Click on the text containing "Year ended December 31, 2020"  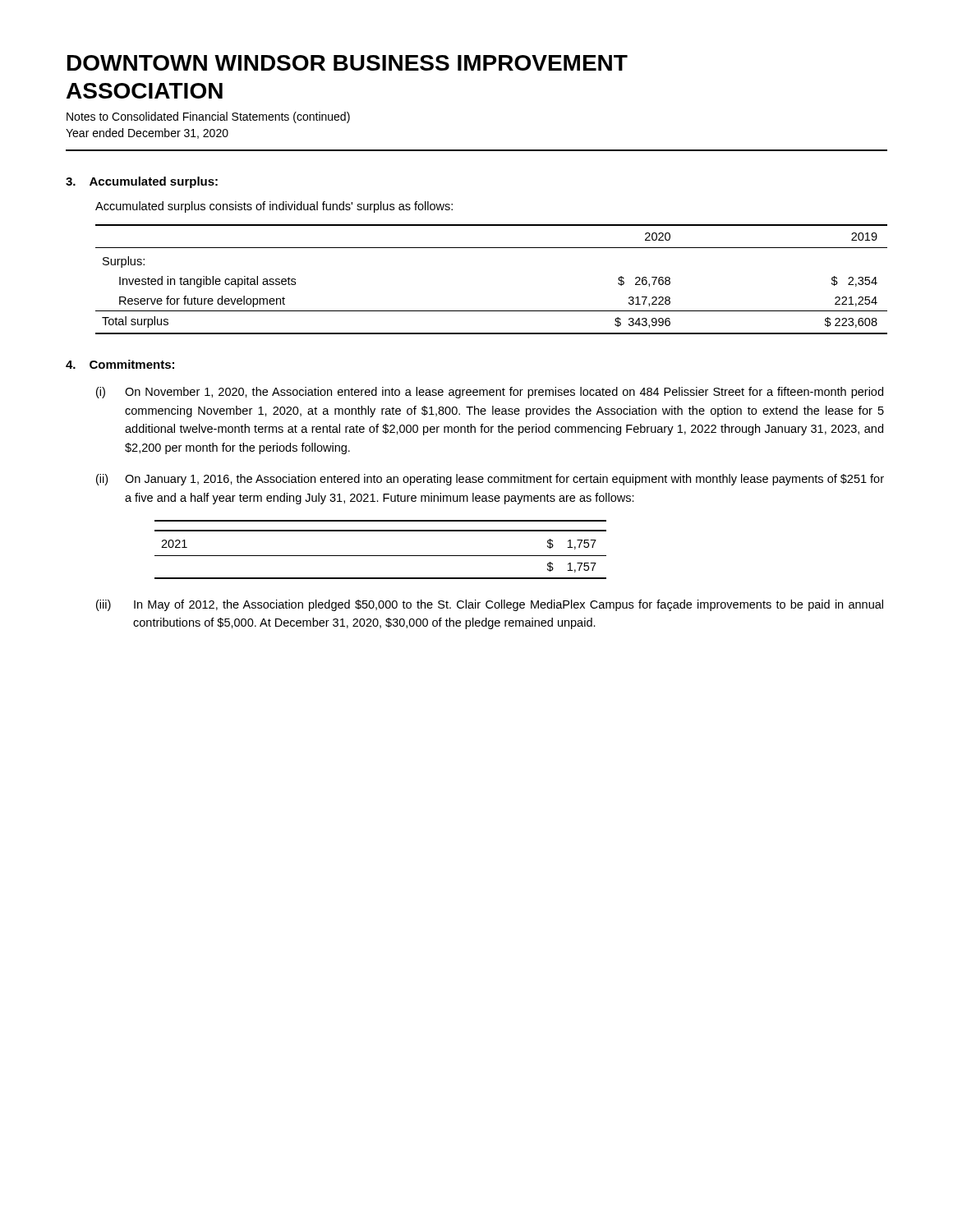pos(147,133)
